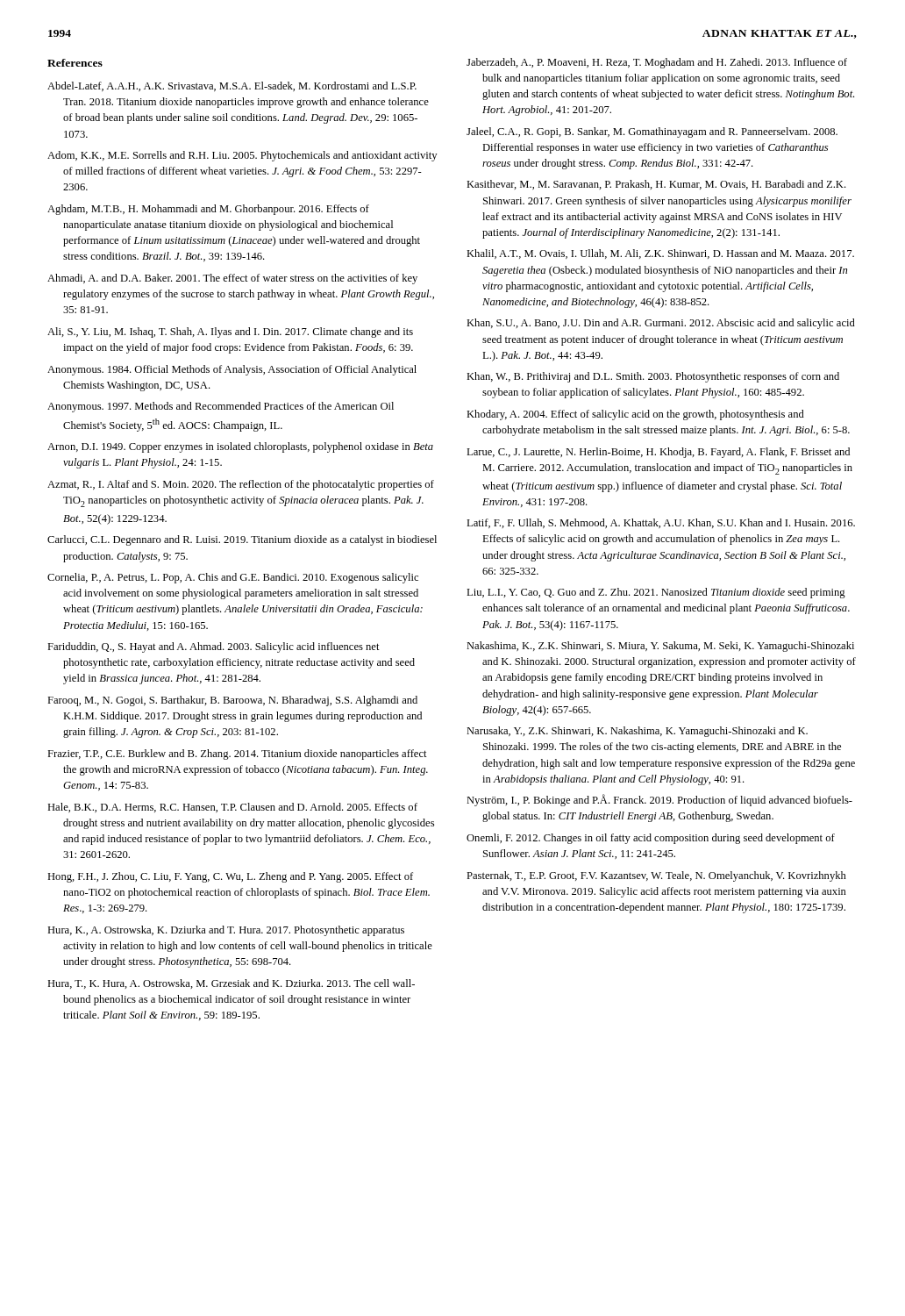Navigate to the text starting "Adom, K.K., M.E. Sorrells and R.H."

coord(242,171)
